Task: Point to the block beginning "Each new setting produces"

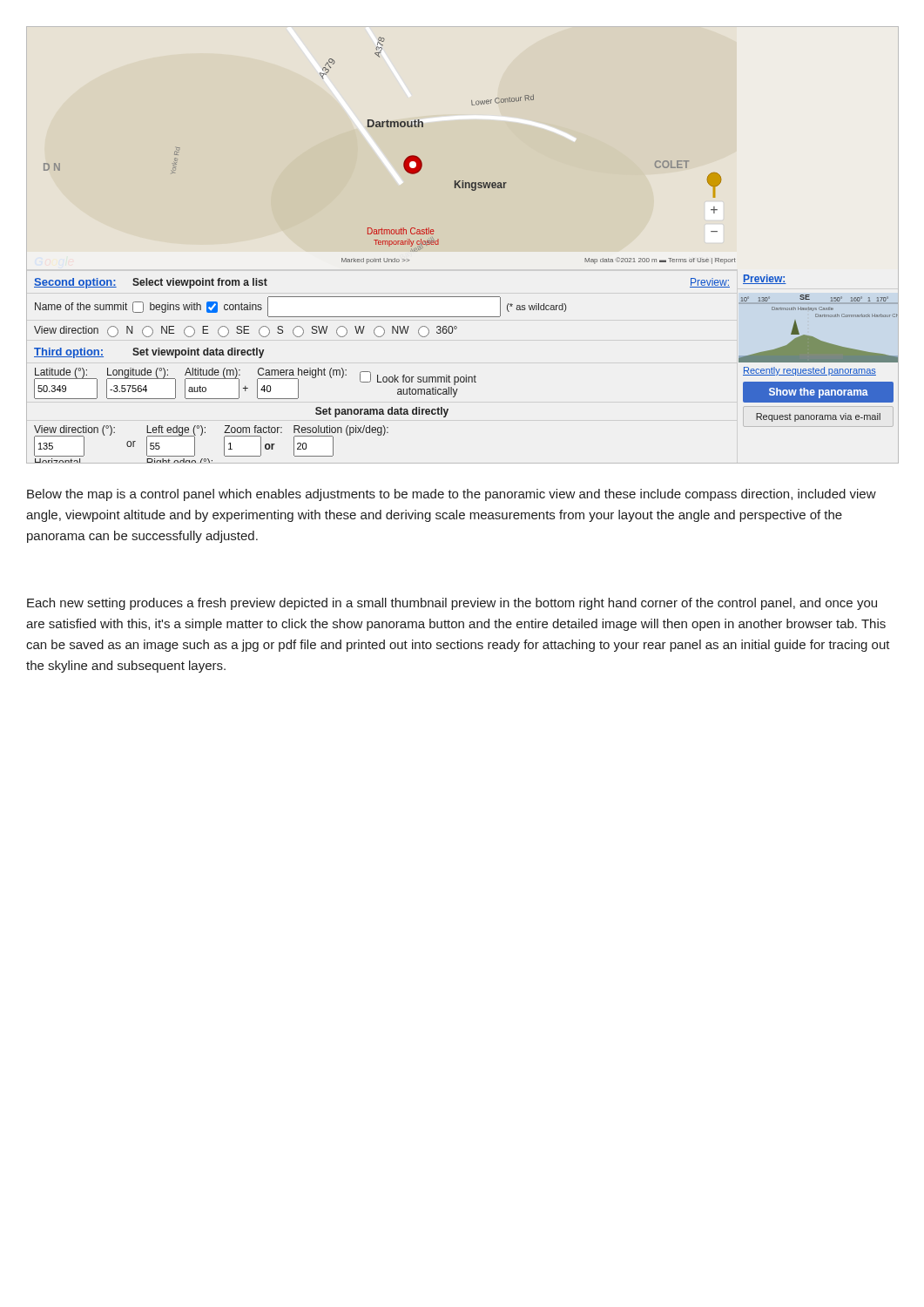Action: (x=458, y=634)
